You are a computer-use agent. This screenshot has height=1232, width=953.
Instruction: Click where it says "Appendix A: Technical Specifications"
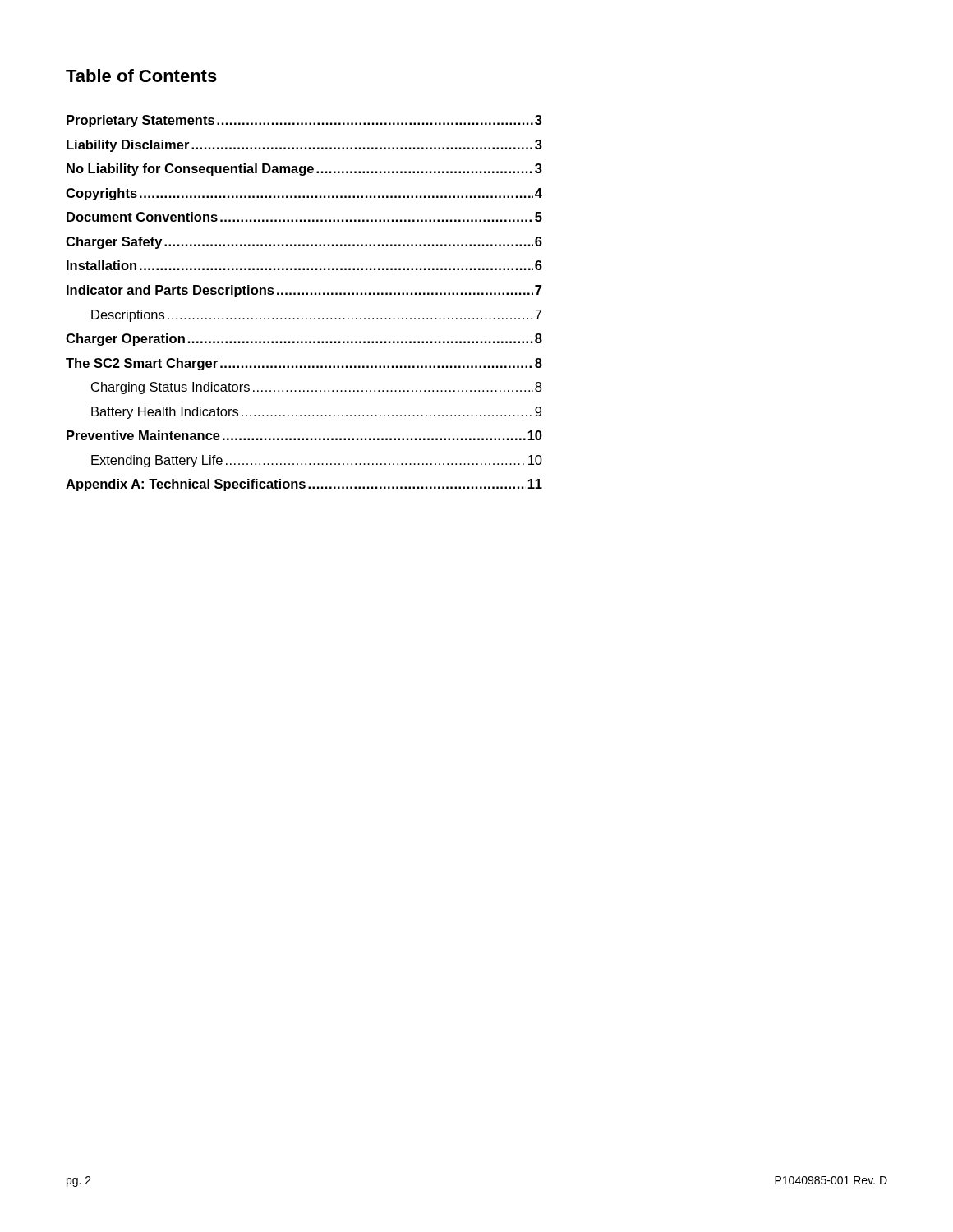304,485
